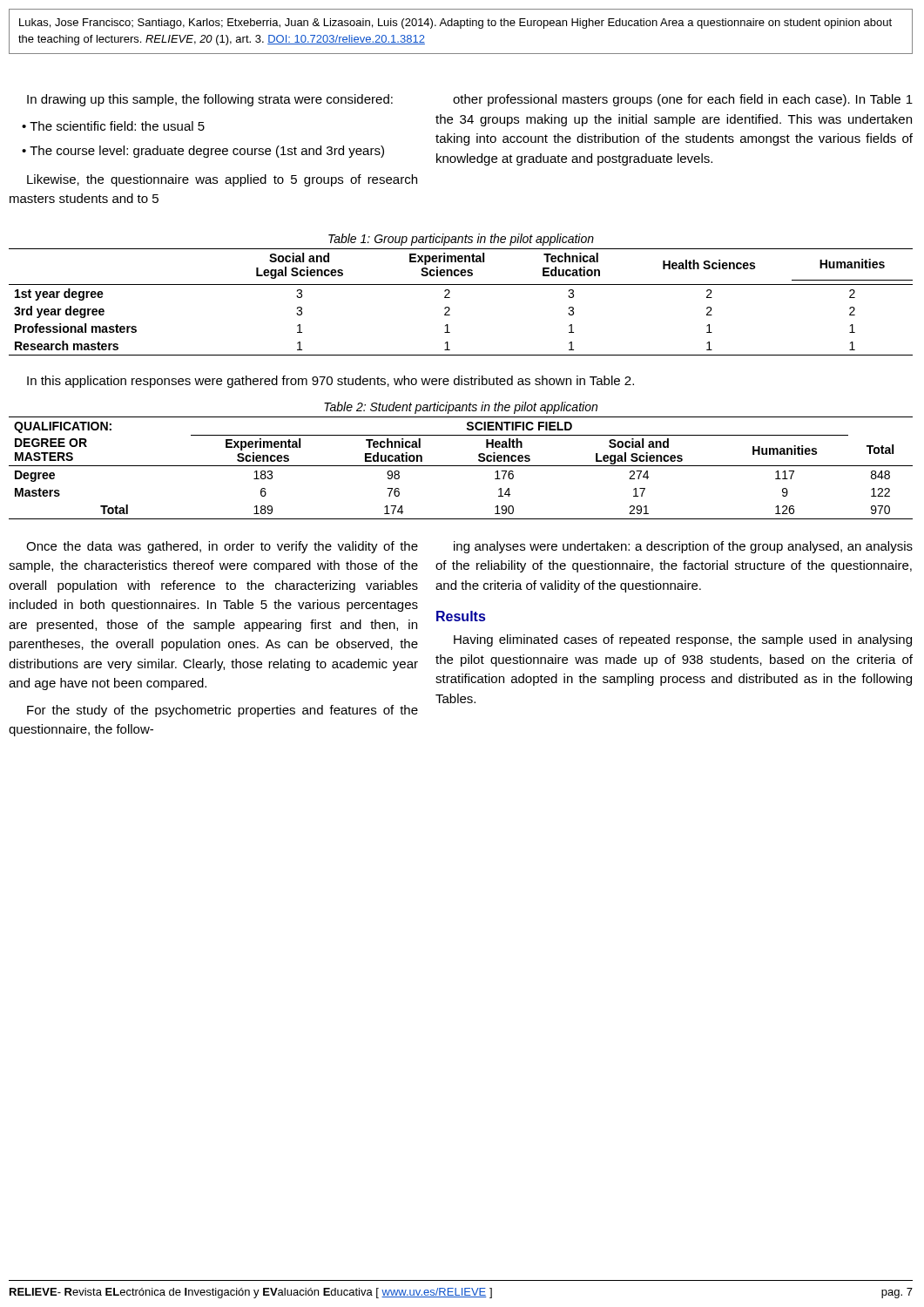Locate the text block that reads "ing analyses were undertaken: a description of the"
924x1307 pixels.
click(x=674, y=565)
